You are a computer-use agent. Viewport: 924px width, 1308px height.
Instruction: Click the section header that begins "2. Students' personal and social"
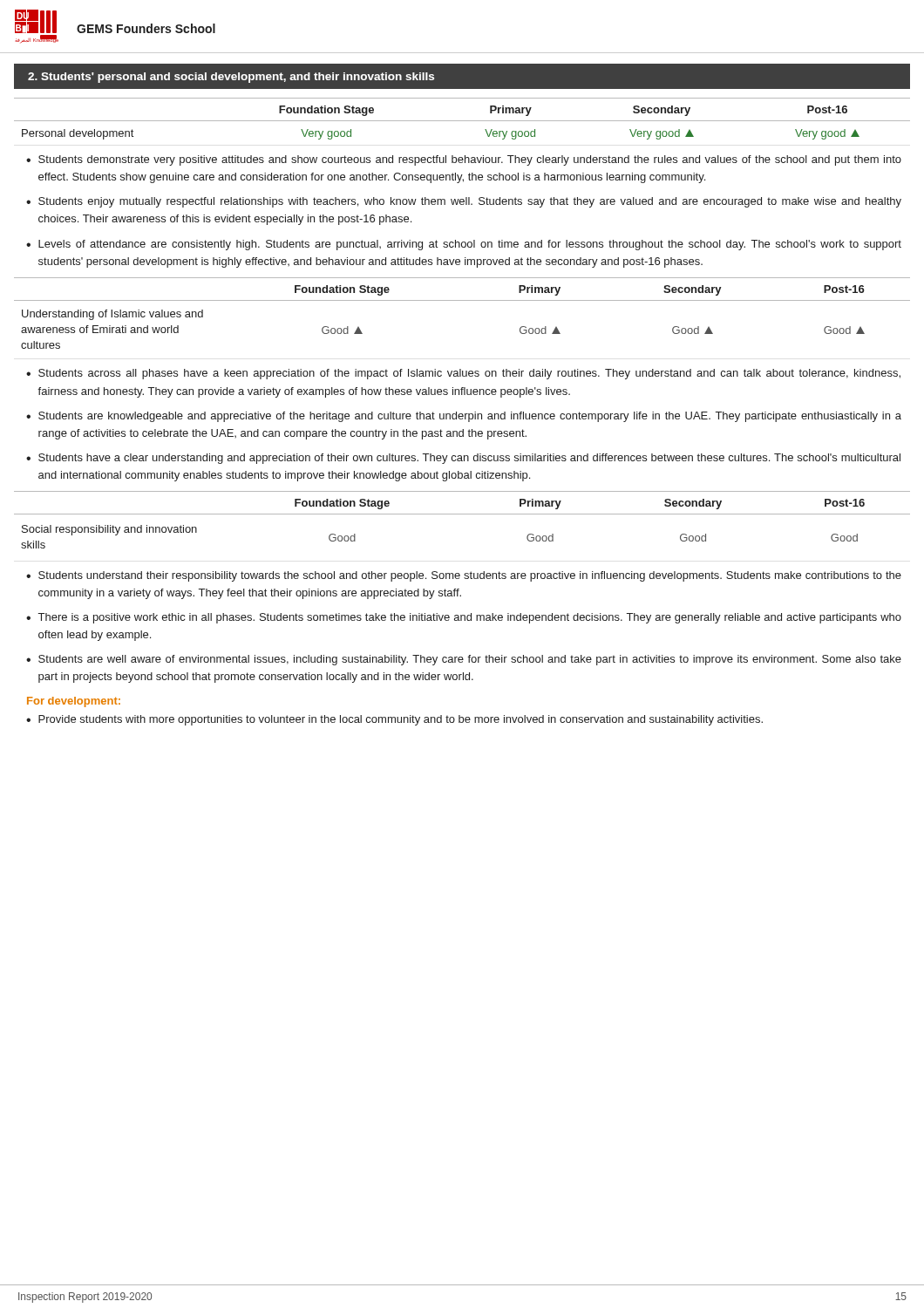point(231,76)
